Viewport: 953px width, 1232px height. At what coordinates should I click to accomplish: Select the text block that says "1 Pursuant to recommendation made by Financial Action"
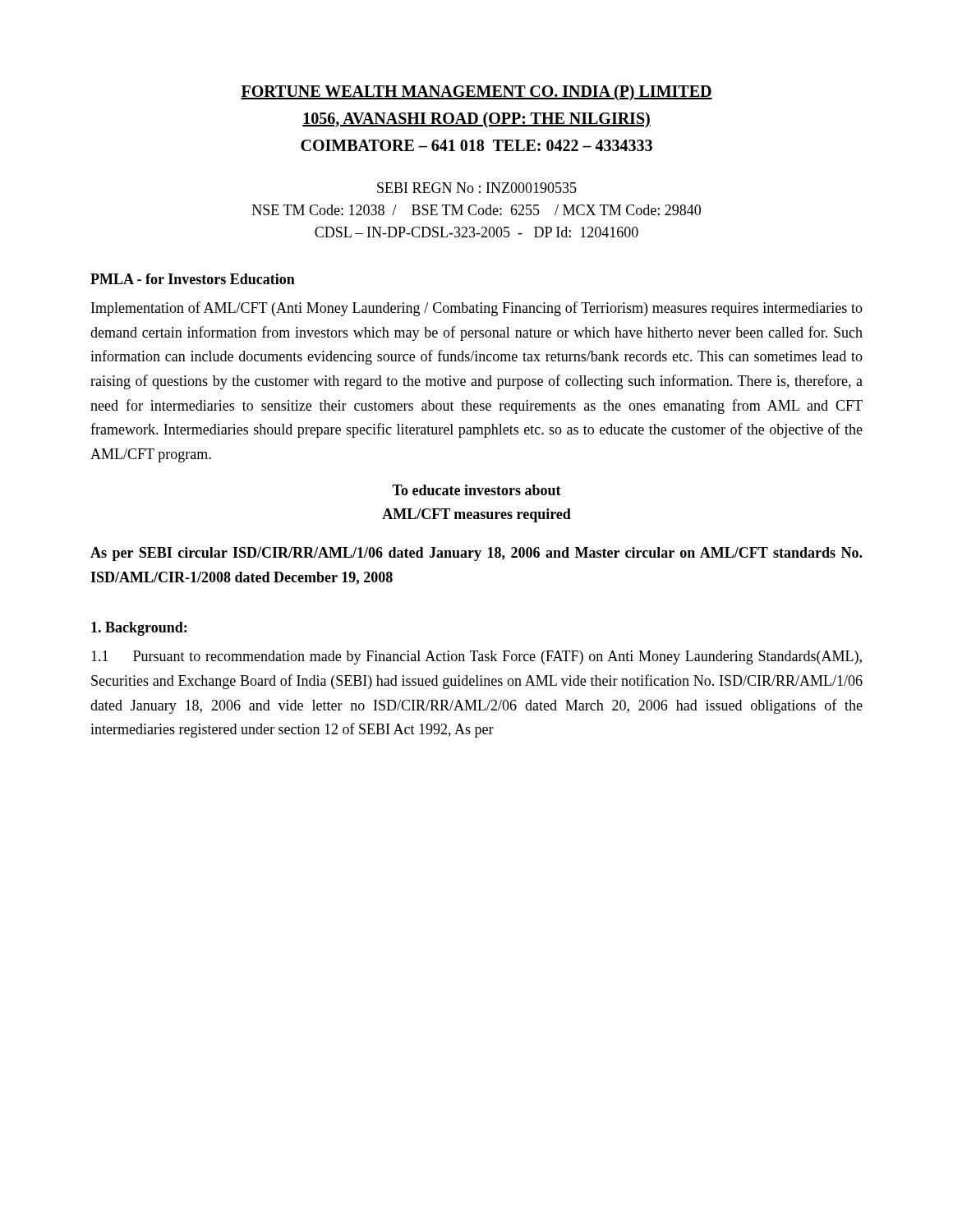click(x=476, y=693)
